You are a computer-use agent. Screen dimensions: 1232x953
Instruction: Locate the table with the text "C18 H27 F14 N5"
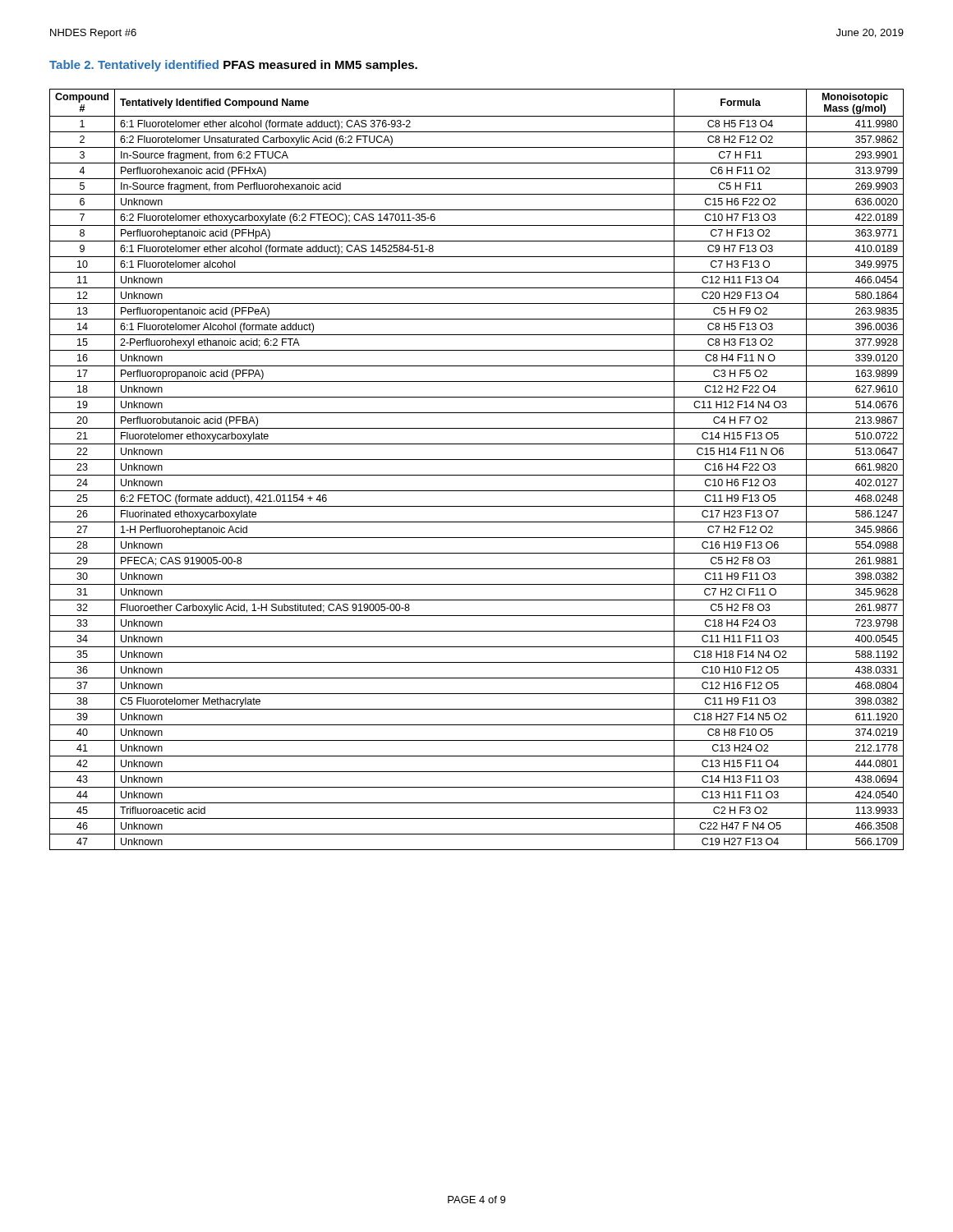click(x=476, y=469)
